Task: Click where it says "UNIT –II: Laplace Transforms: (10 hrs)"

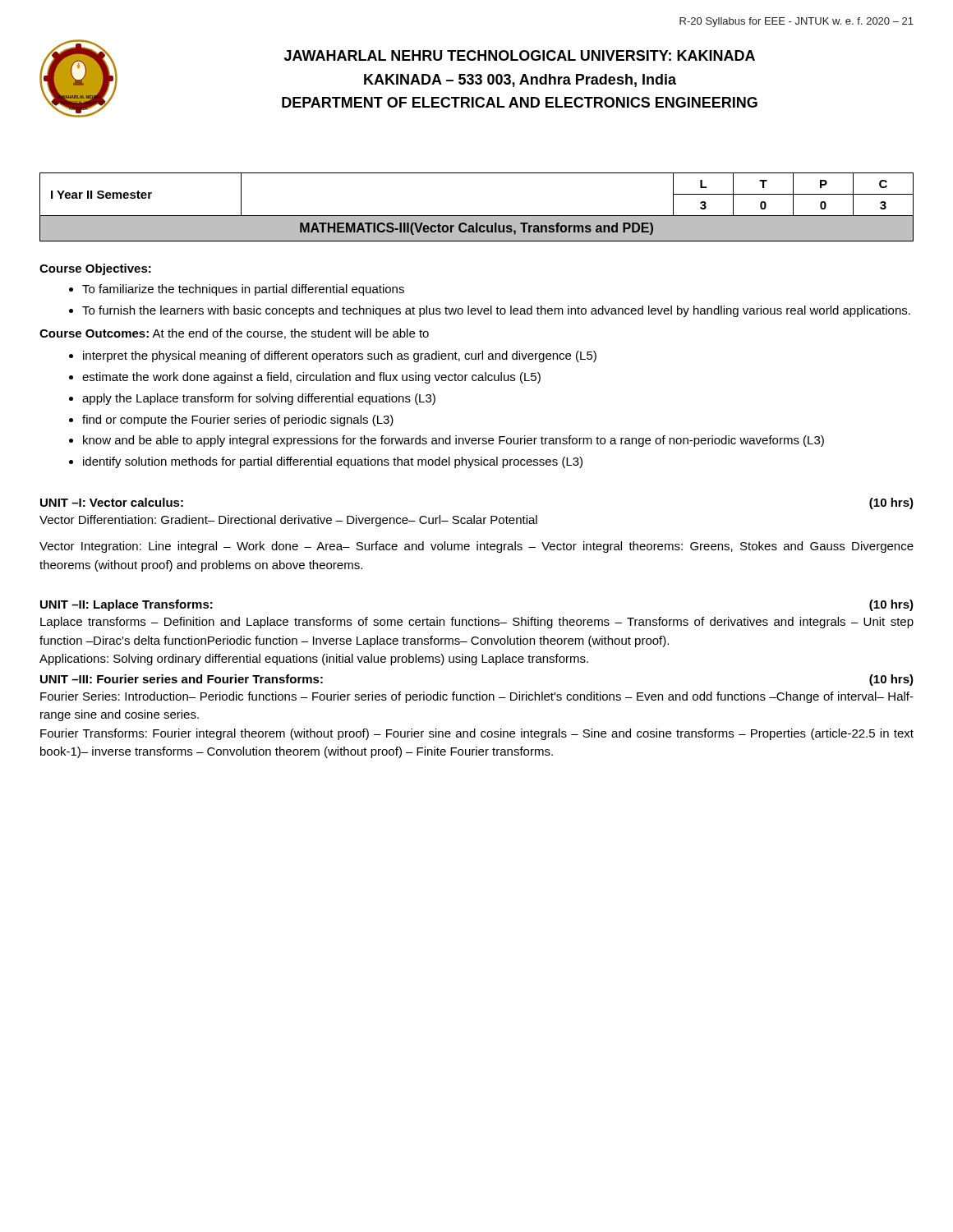Action: click(x=128, y=604)
